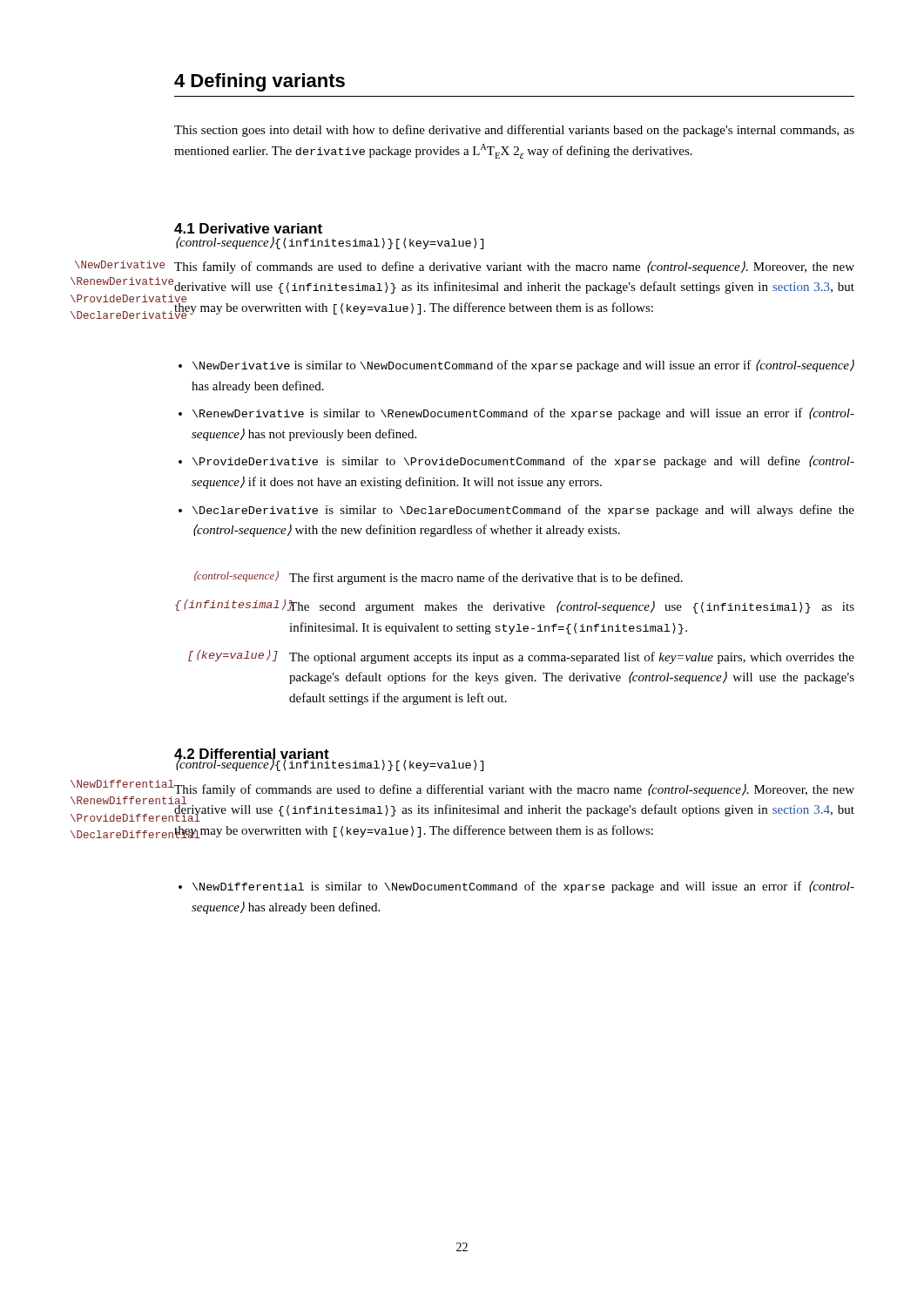Image resolution: width=924 pixels, height=1307 pixels.
Task: Locate the text "4.1 Derivative variant"
Action: (248, 228)
